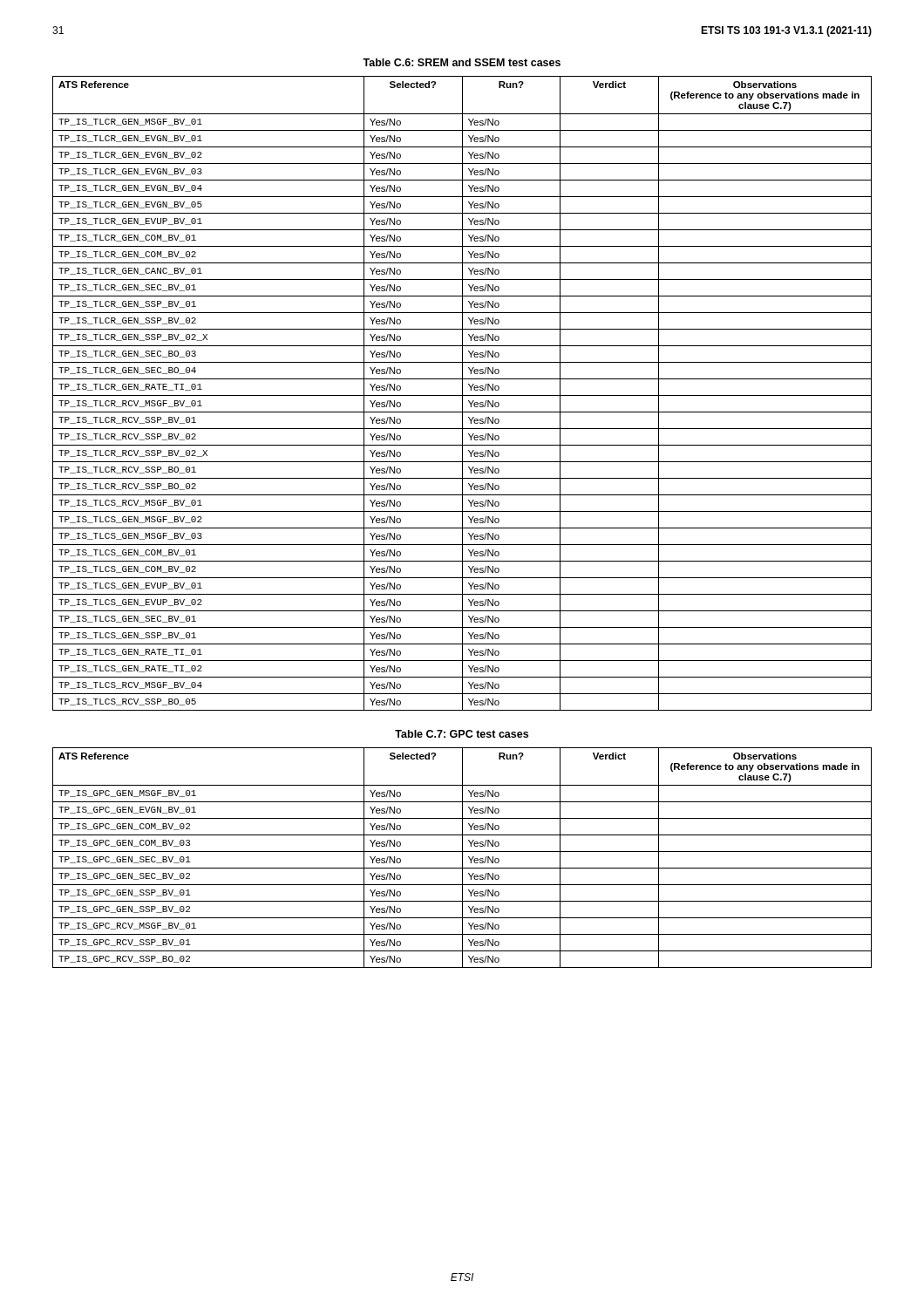Click on the region starting "Table C.7: GPC test"

pos(462,734)
